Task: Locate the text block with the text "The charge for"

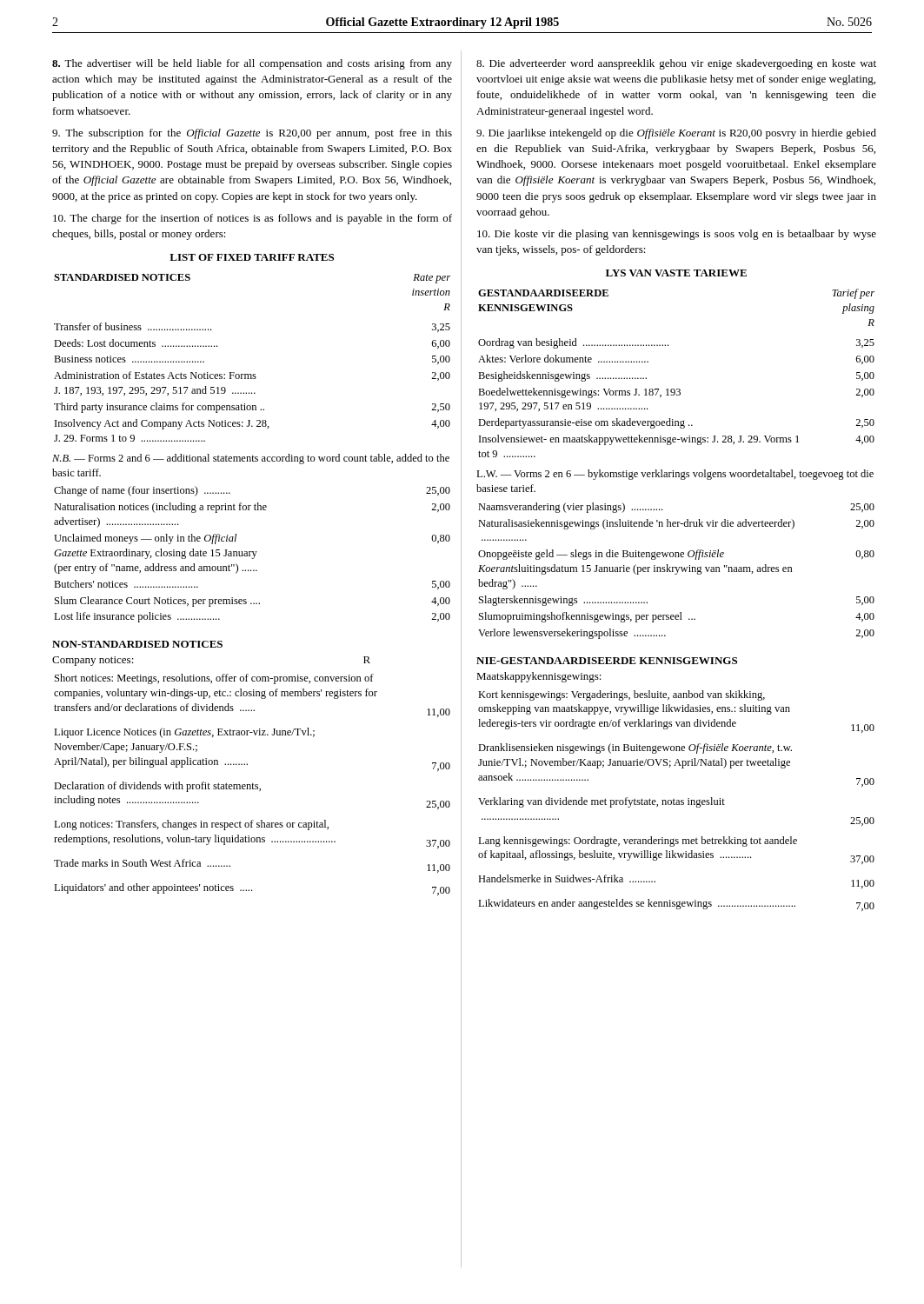Action: (252, 226)
